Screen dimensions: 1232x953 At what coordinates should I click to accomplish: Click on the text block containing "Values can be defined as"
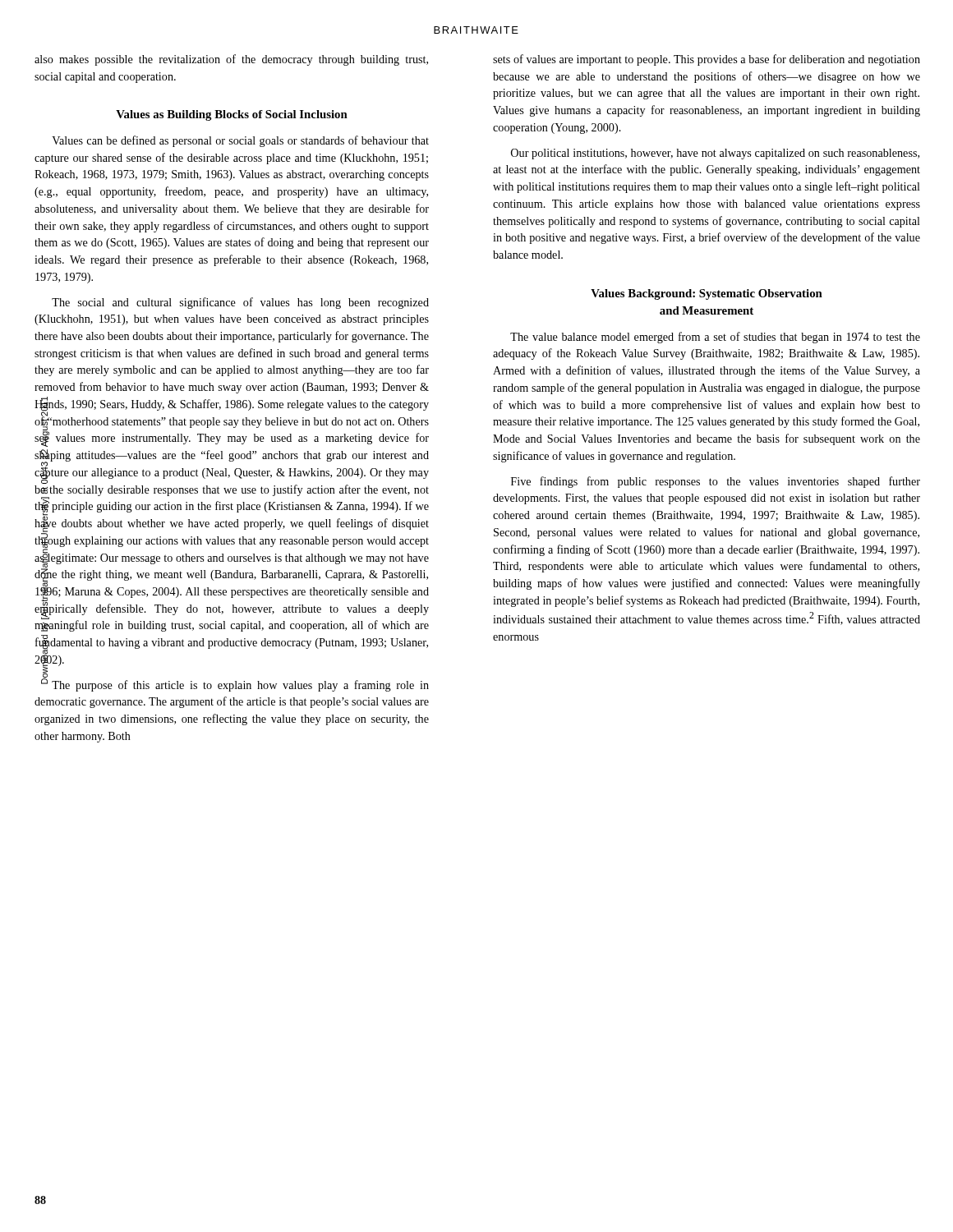tap(232, 209)
